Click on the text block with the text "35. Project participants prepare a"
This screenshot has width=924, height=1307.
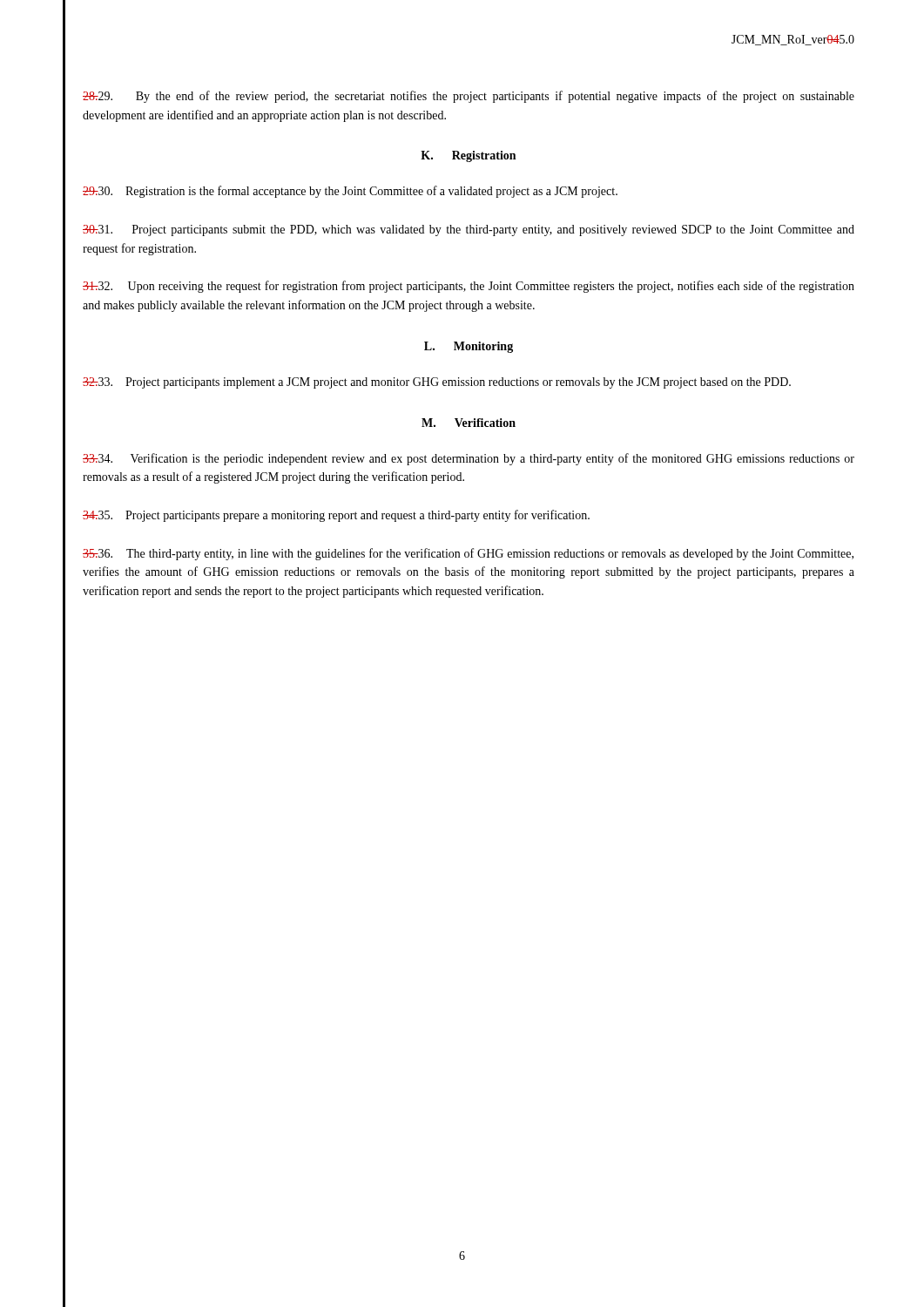coord(336,515)
